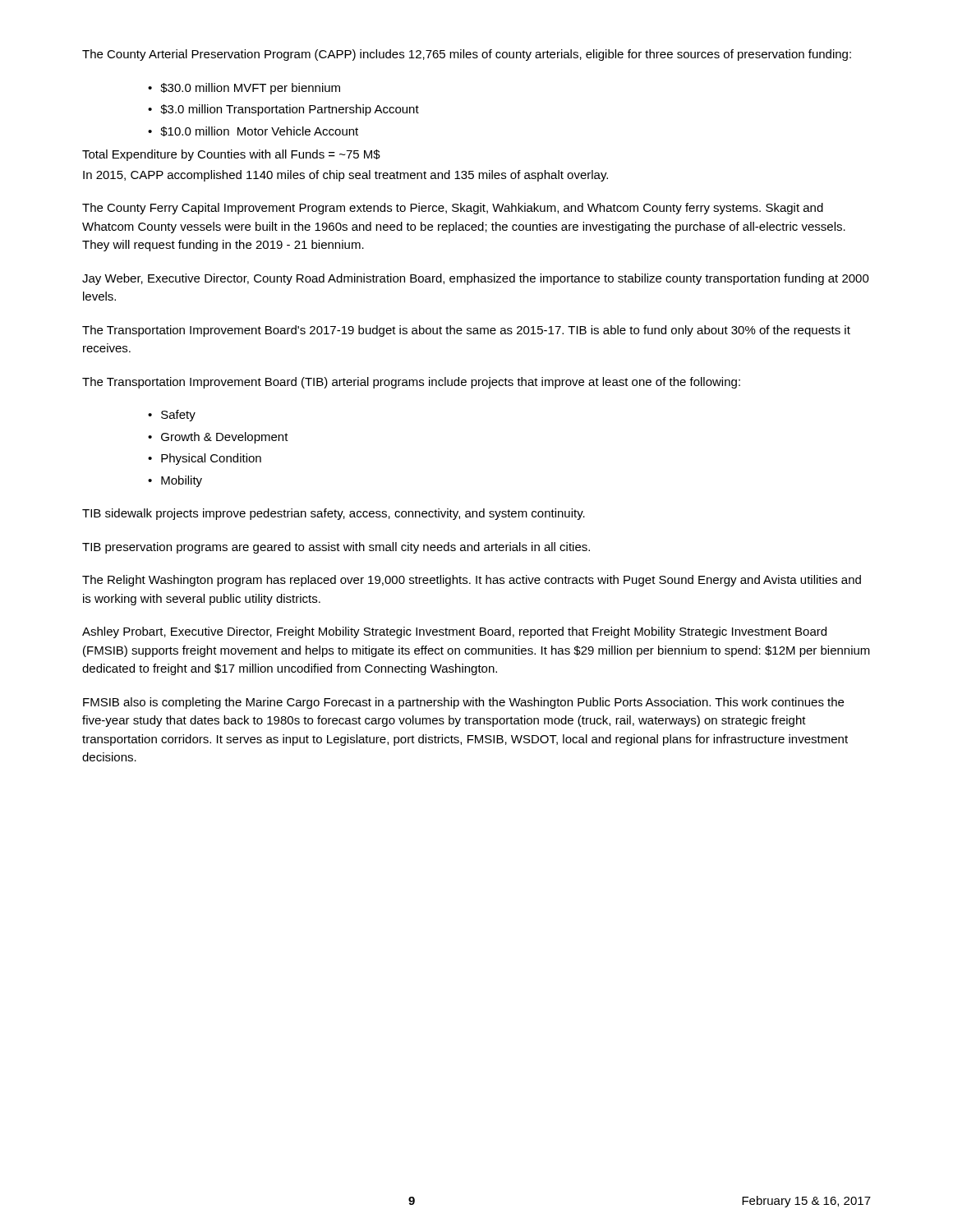Click on the region starting "Jay Weber, Executive Director, County Road Administration Board,"

coord(476,287)
